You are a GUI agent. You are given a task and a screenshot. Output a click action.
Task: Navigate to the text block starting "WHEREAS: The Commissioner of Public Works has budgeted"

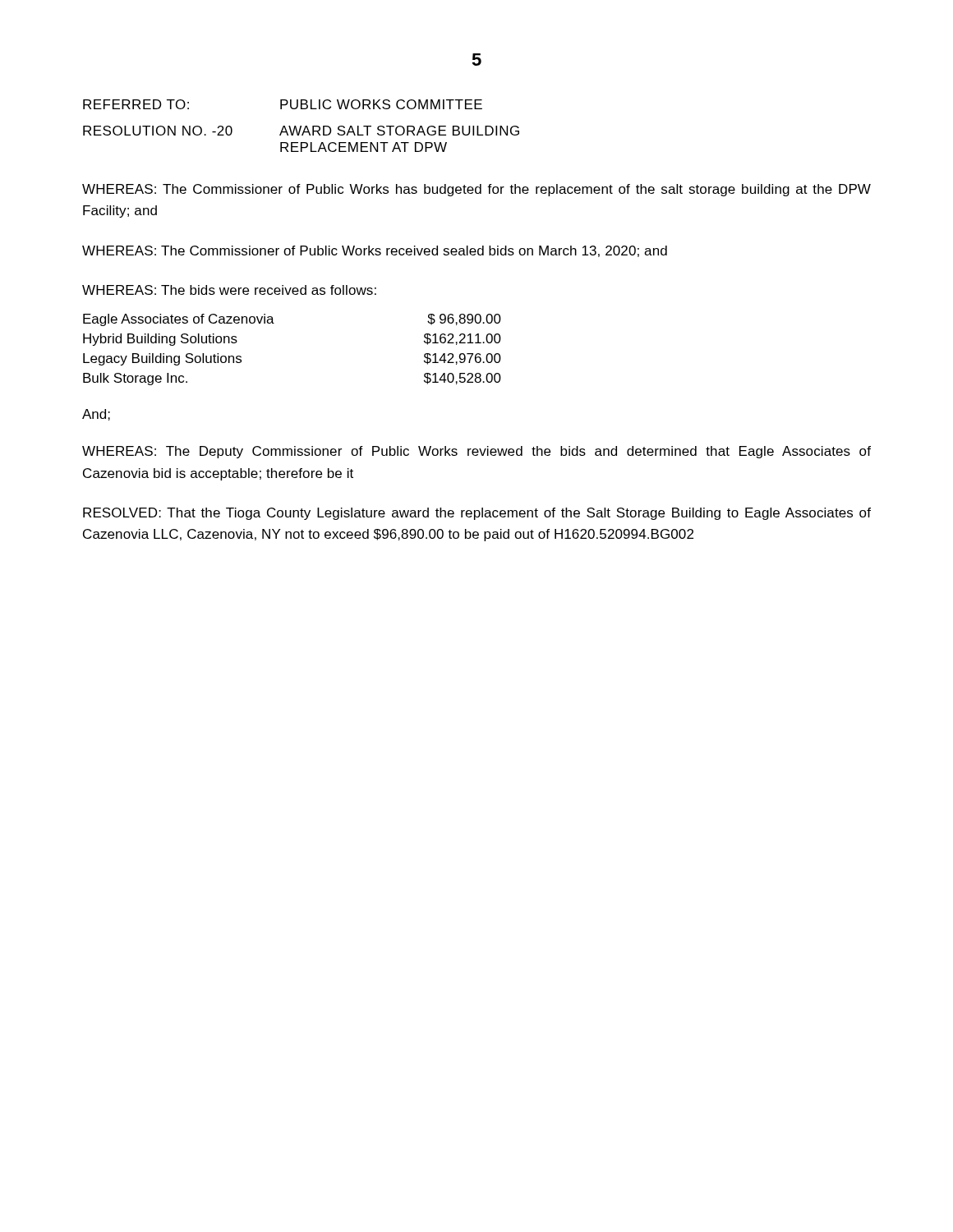pos(476,200)
